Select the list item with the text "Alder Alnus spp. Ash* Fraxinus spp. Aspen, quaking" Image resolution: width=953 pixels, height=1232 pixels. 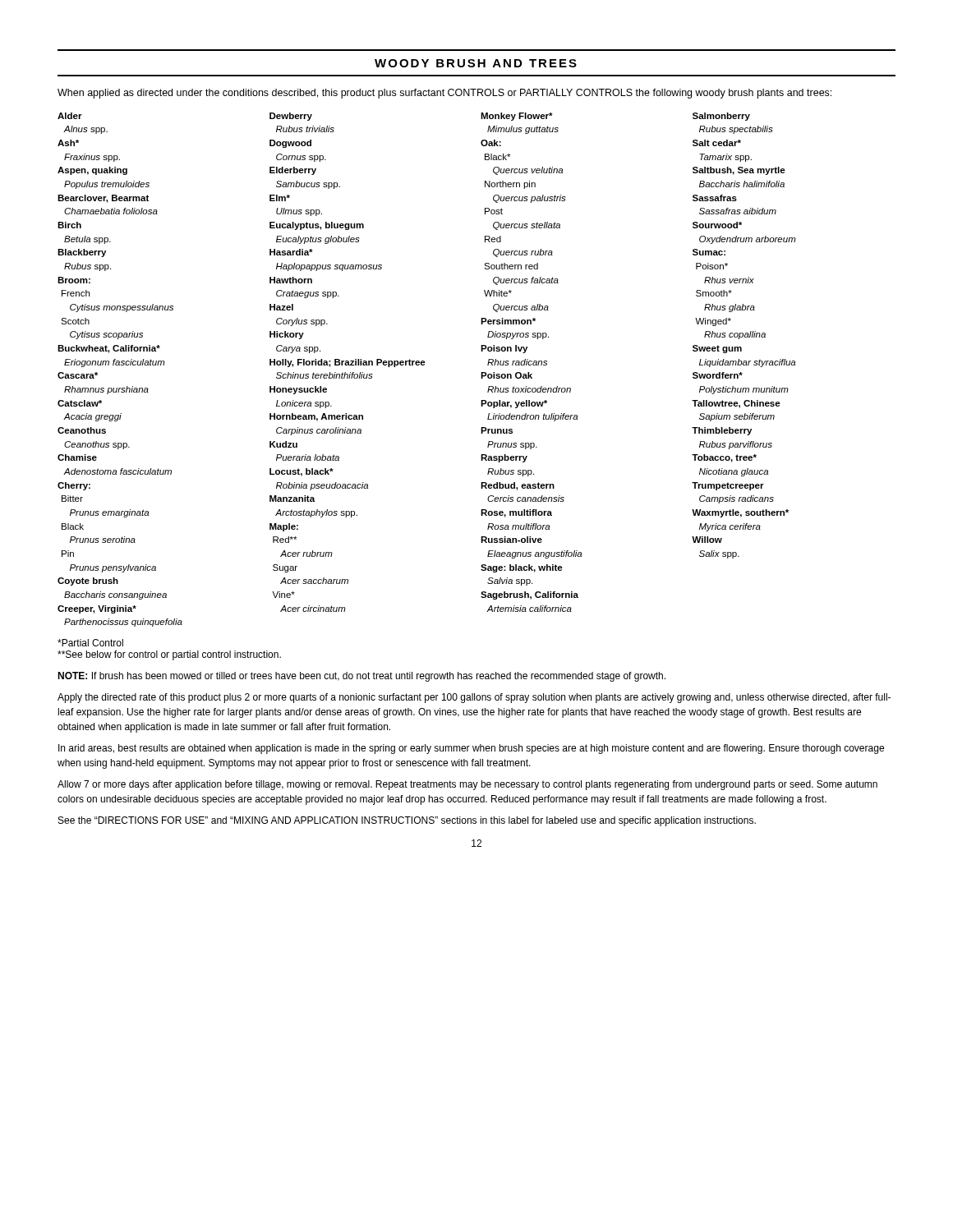tap(120, 369)
